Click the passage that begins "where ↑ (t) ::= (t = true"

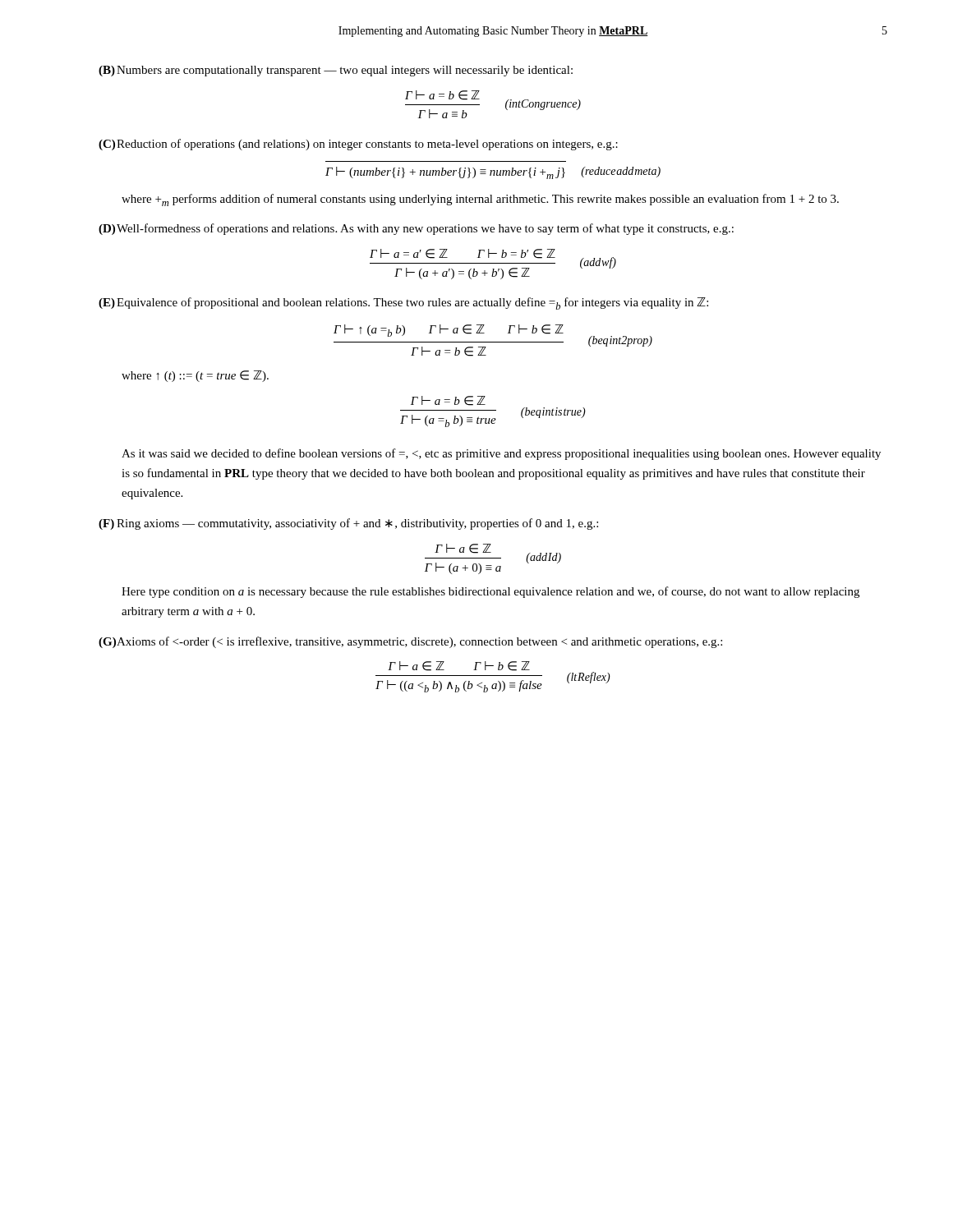coord(195,376)
